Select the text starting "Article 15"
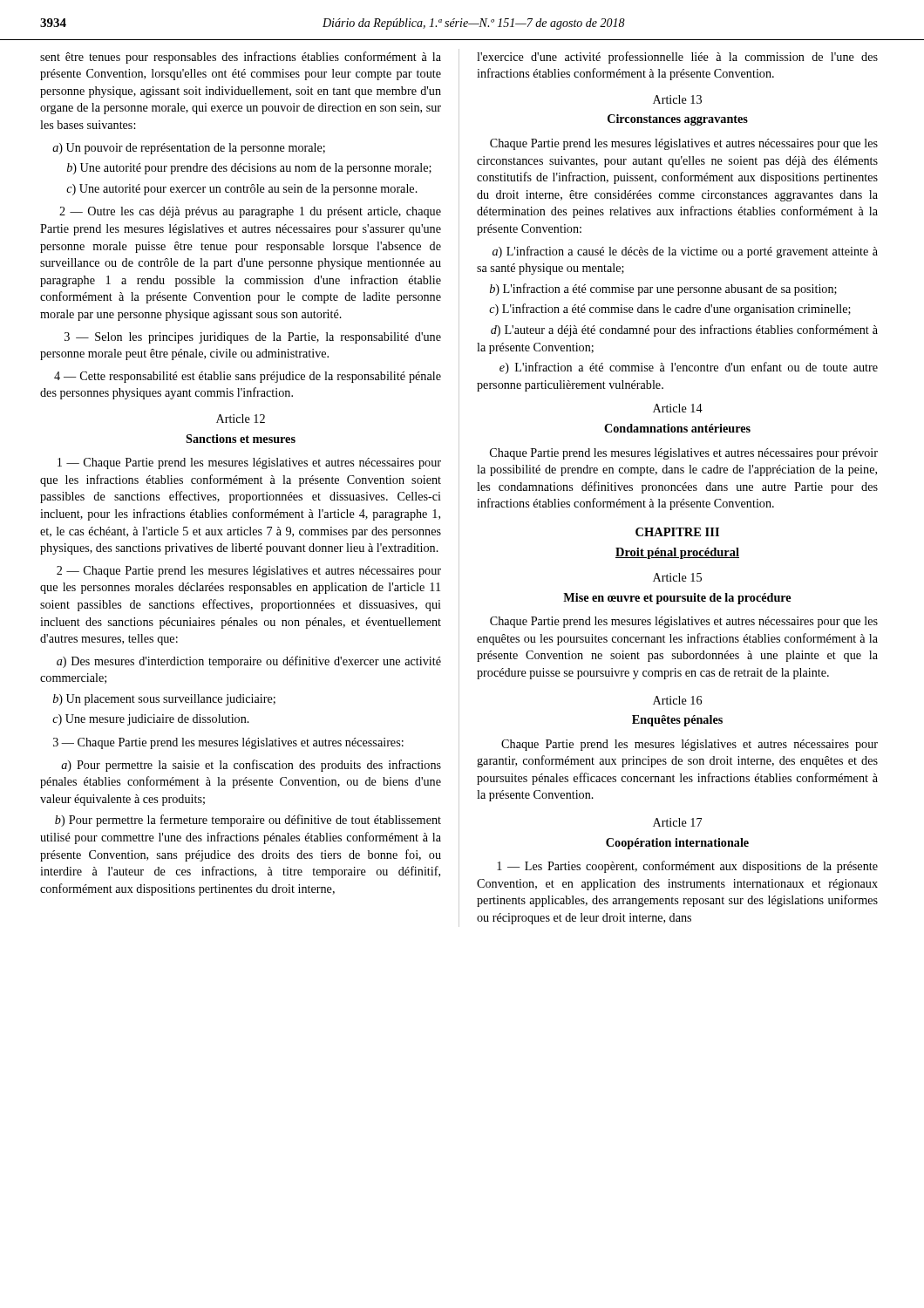 coord(677,577)
